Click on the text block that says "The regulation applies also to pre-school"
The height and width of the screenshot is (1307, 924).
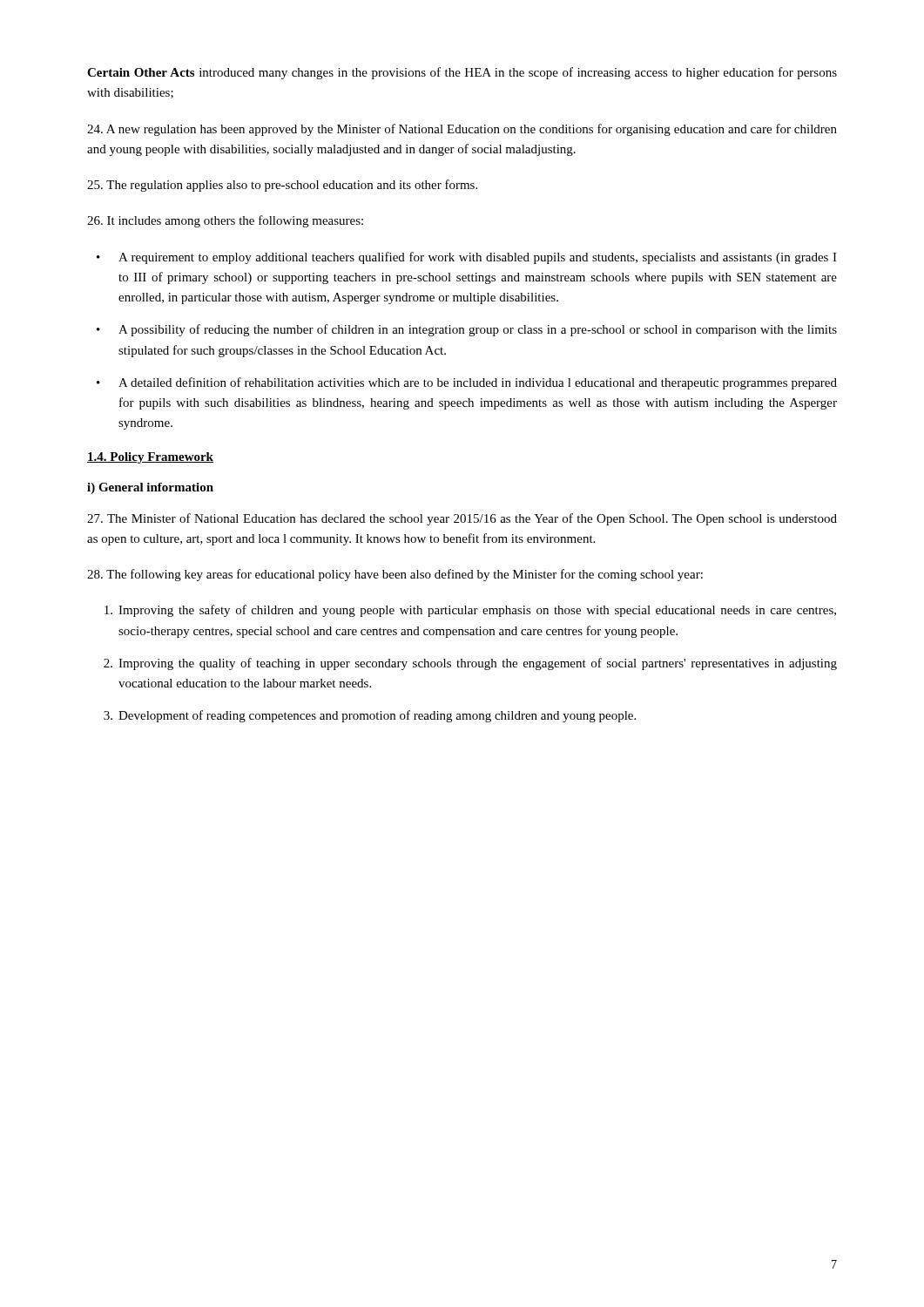283,185
